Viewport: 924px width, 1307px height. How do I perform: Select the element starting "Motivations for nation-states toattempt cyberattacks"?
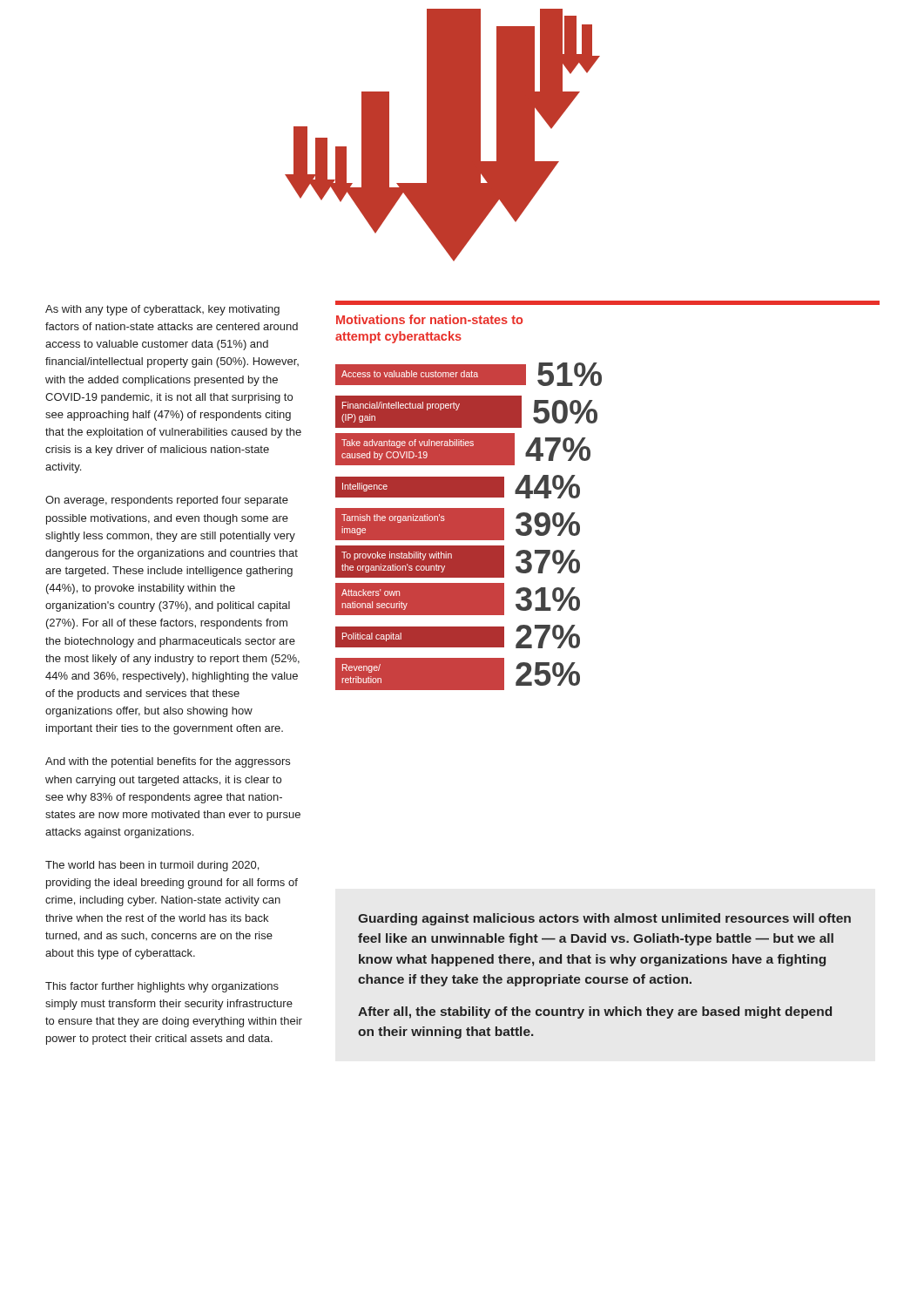429,328
